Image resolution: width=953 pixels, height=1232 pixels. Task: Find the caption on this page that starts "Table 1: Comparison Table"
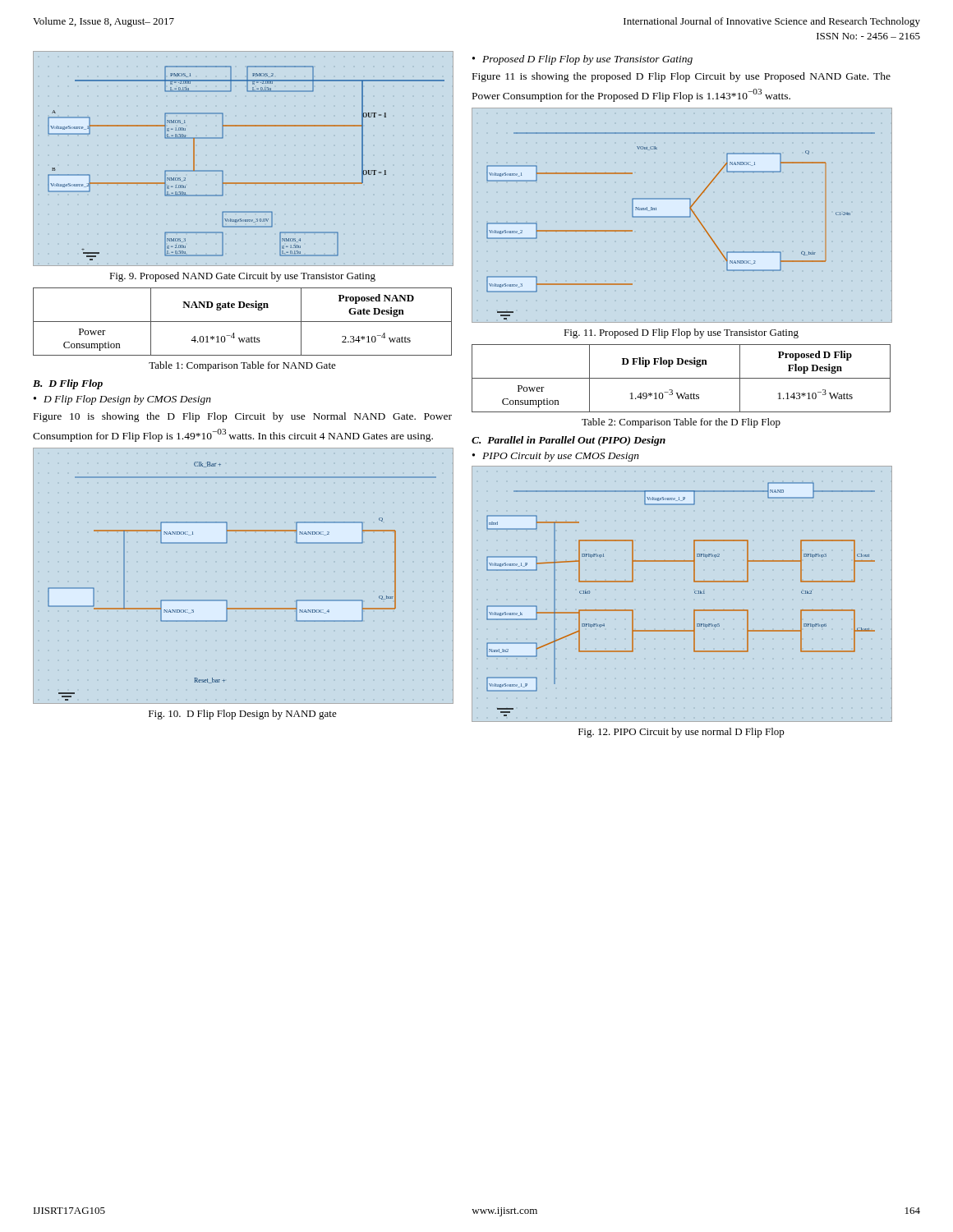point(242,365)
